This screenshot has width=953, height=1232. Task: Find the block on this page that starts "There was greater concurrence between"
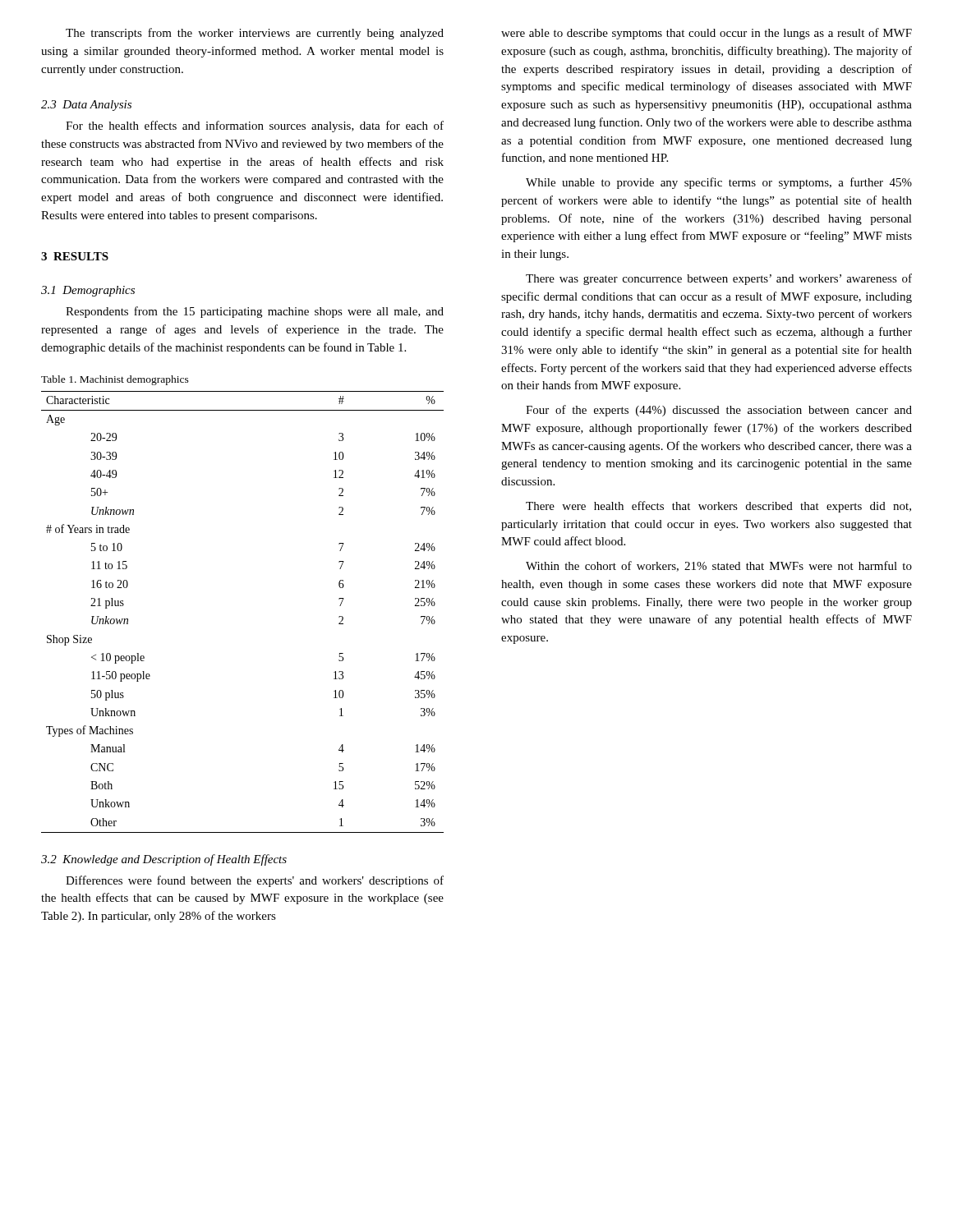[707, 333]
